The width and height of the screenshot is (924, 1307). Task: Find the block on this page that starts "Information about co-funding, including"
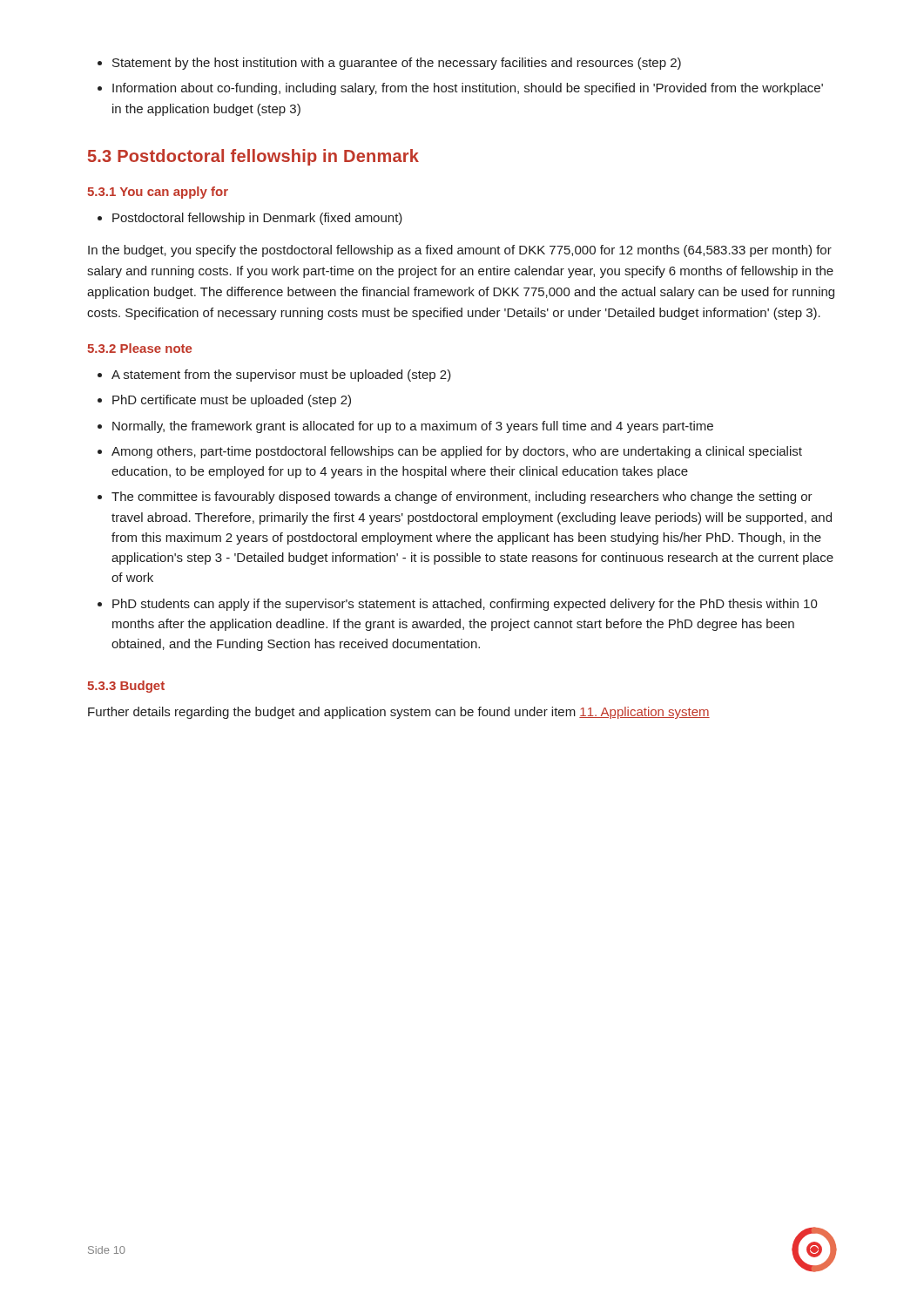point(462,98)
